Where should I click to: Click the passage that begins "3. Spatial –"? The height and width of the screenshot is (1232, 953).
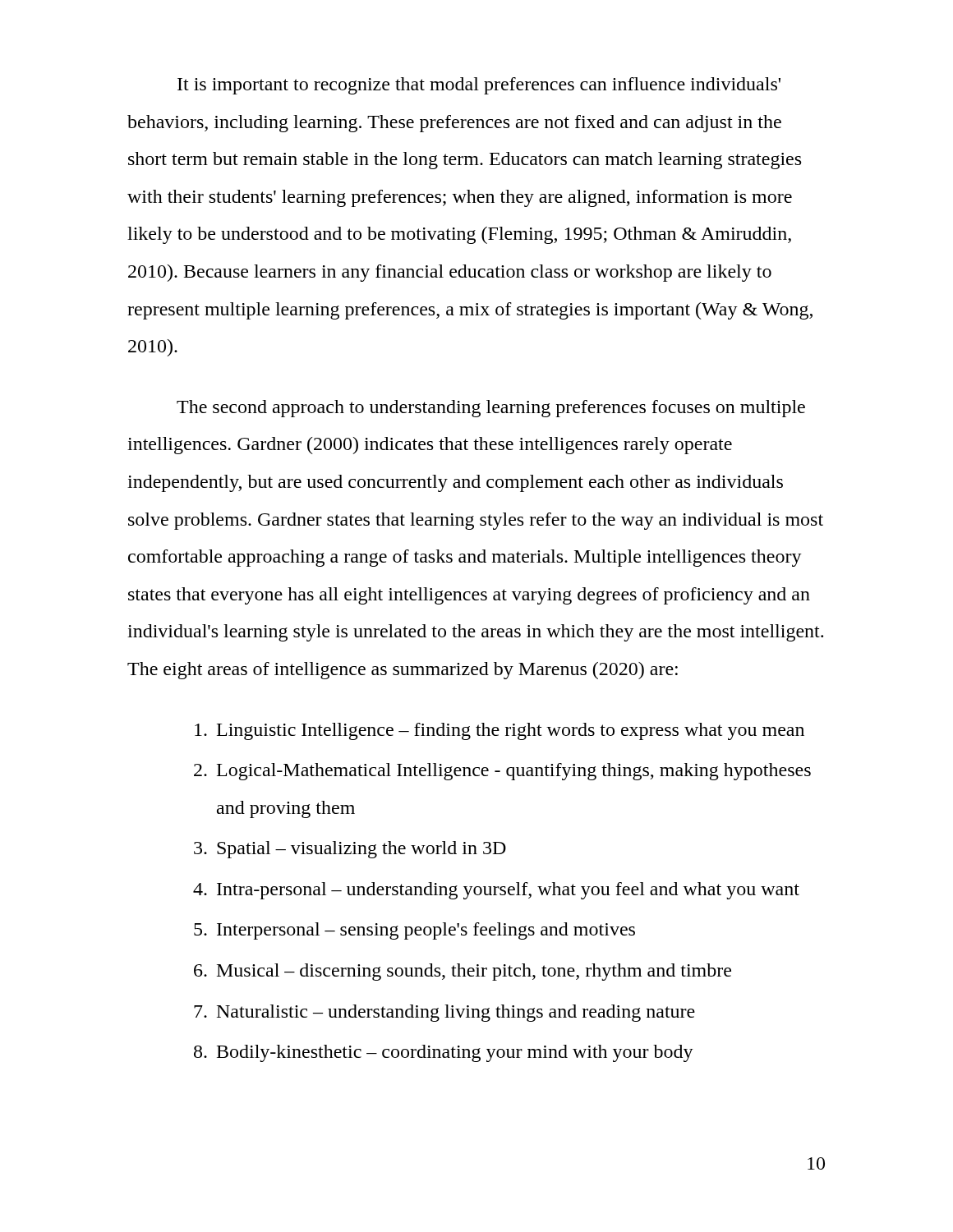501,848
